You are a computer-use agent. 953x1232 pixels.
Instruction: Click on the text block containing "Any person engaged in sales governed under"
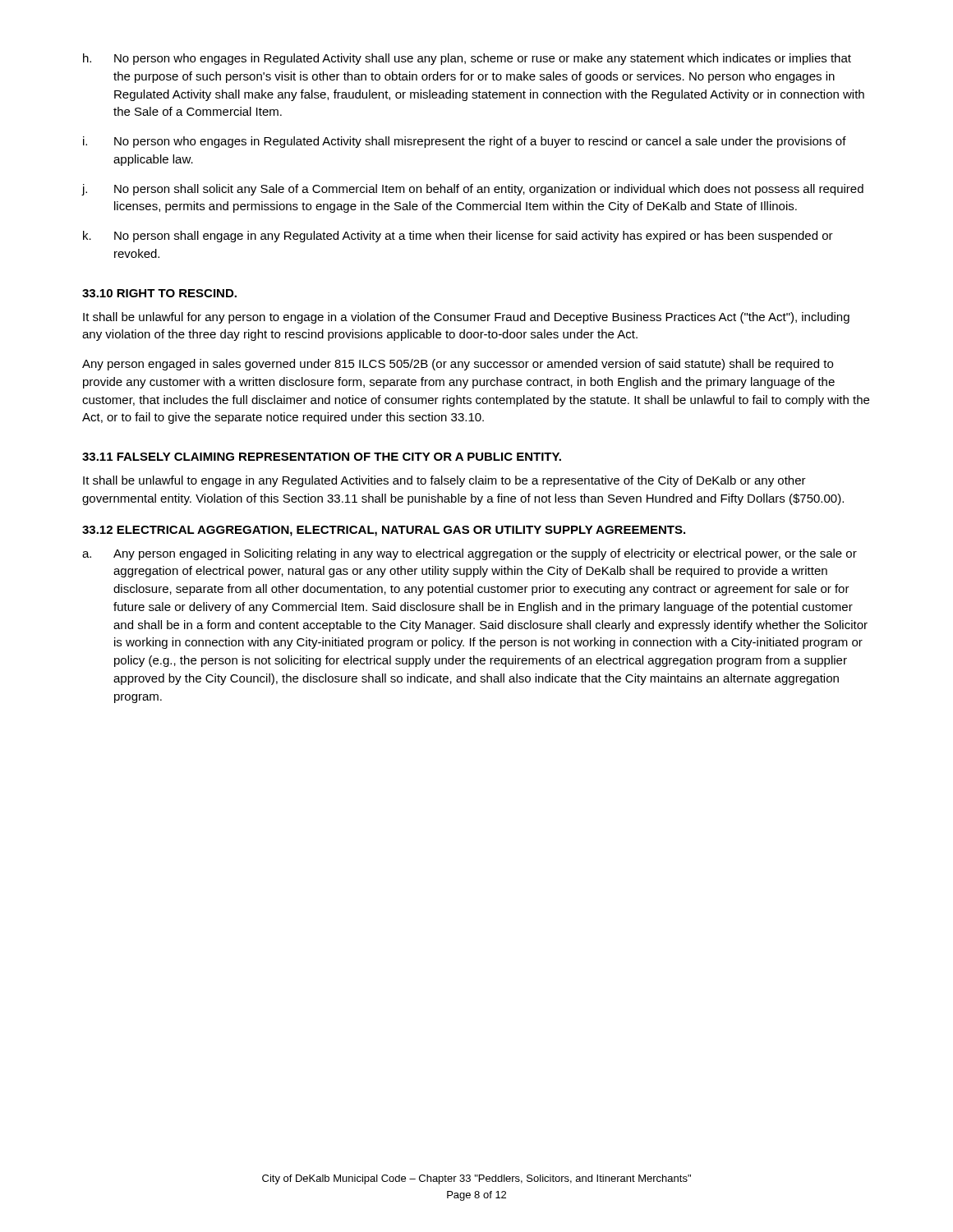[476, 390]
